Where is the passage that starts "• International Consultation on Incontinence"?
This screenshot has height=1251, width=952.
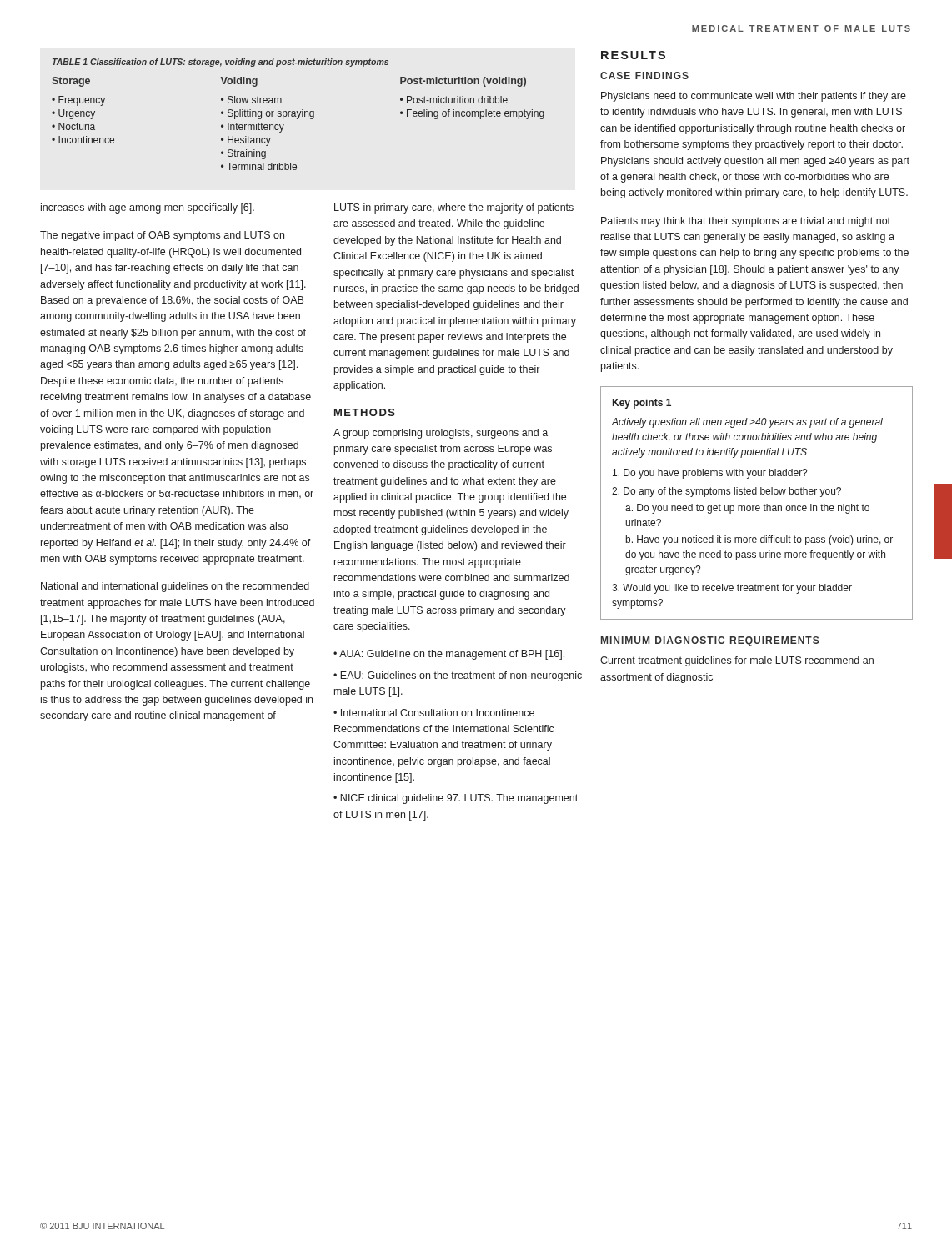pyautogui.click(x=444, y=745)
